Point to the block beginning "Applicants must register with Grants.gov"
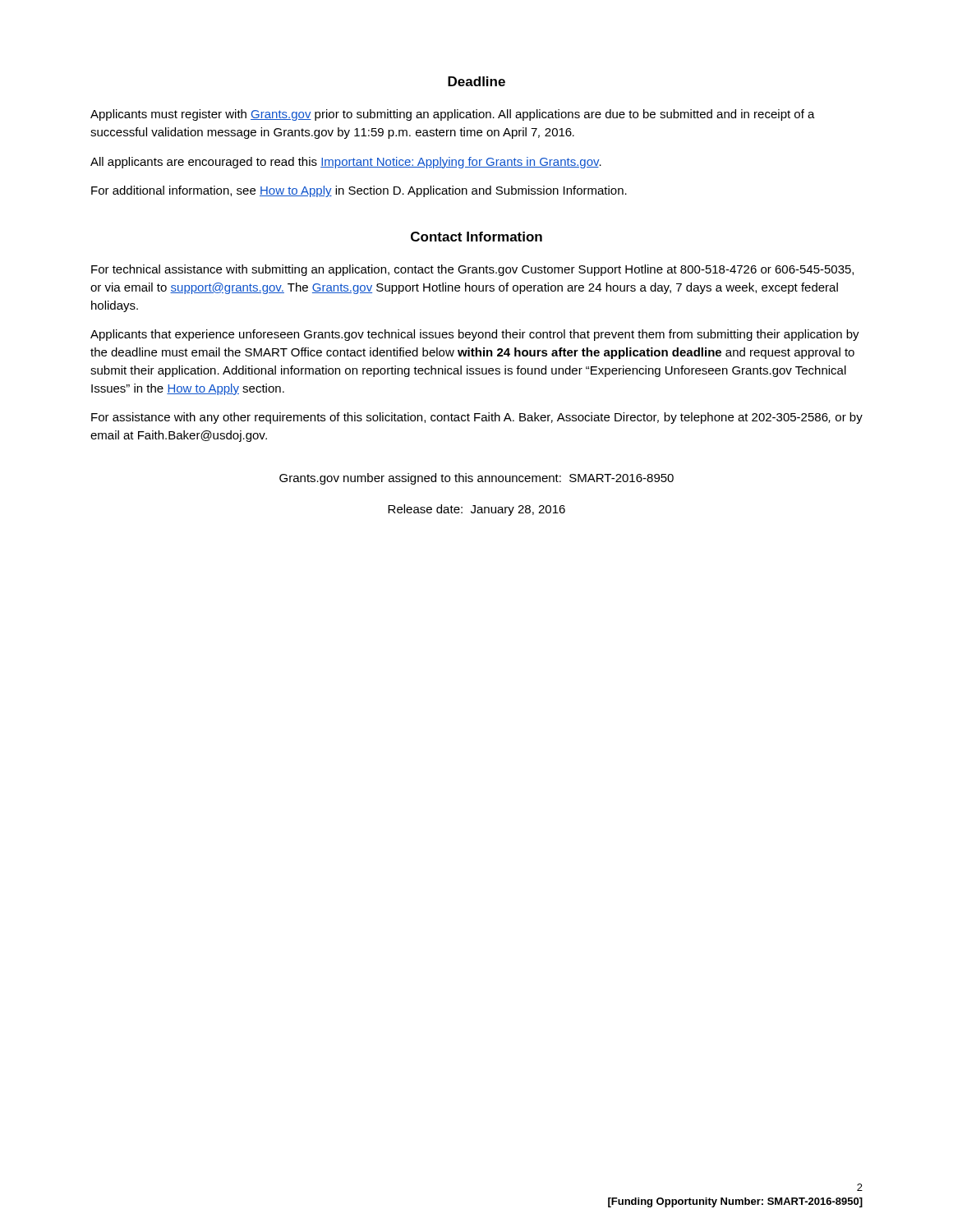This screenshot has height=1232, width=953. click(452, 123)
